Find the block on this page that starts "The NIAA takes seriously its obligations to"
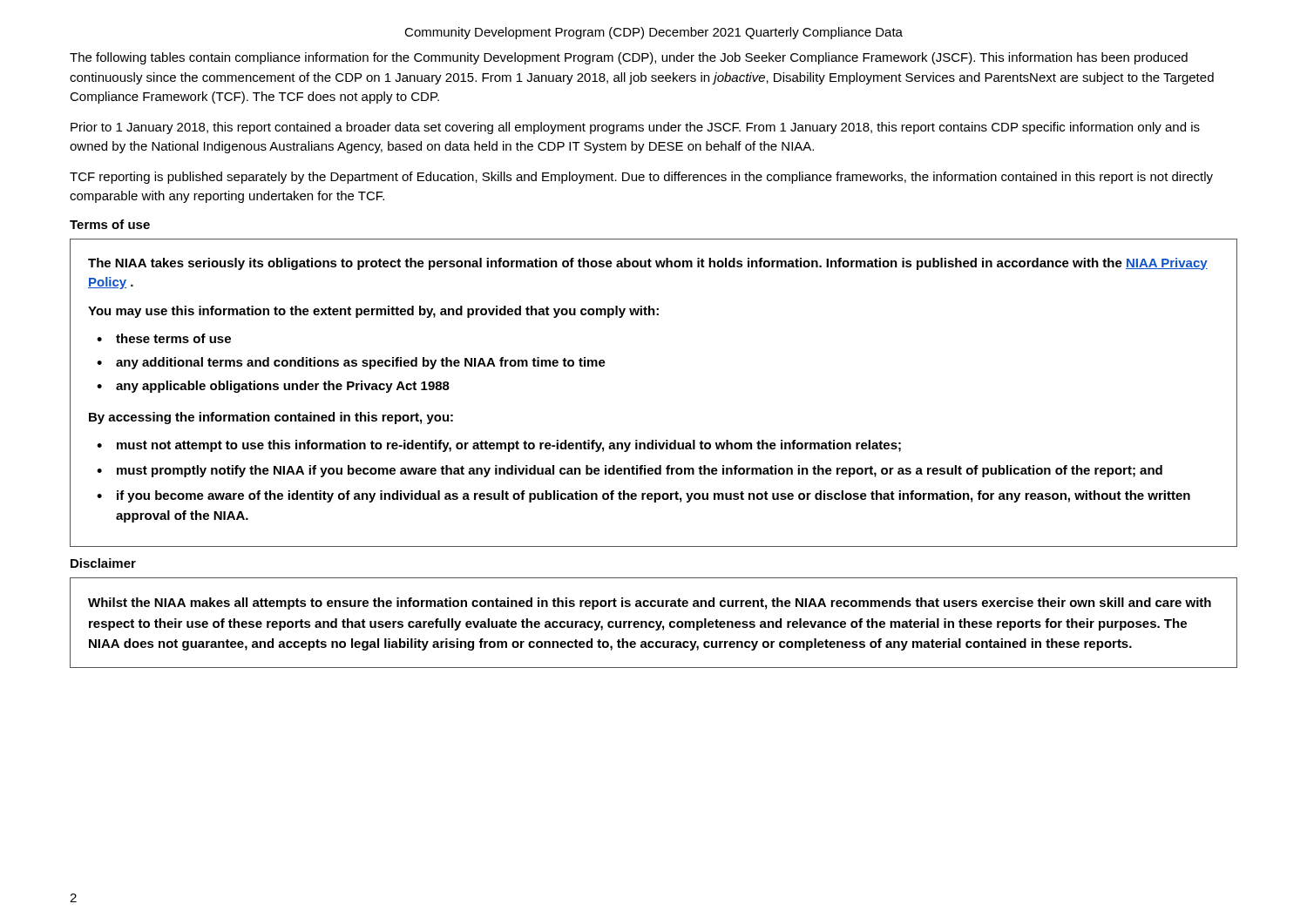 pos(648,272)
